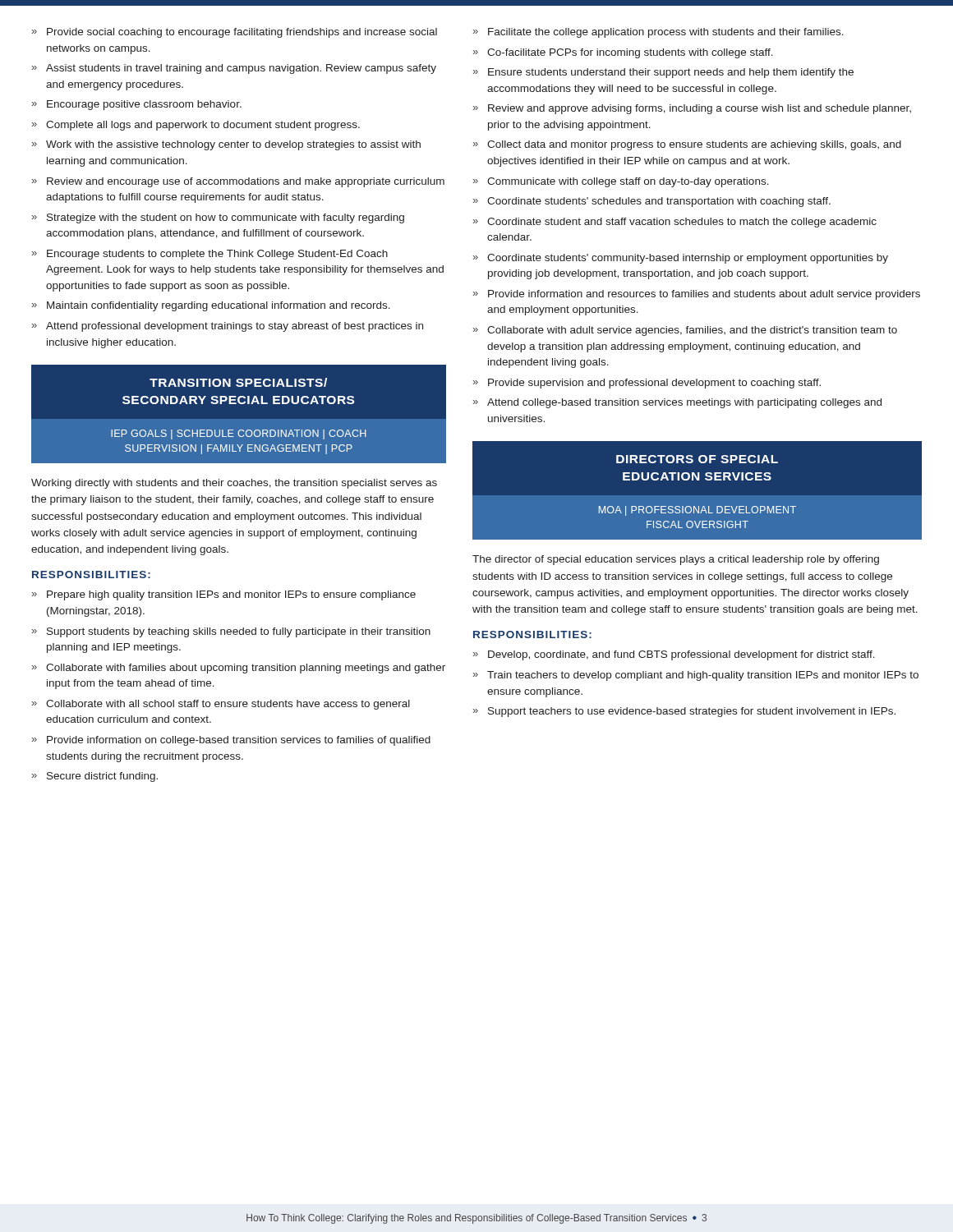Click on the list item containing "» Develop, coordinate, and"
953x1232 pixels.
(x=674, y=655)
